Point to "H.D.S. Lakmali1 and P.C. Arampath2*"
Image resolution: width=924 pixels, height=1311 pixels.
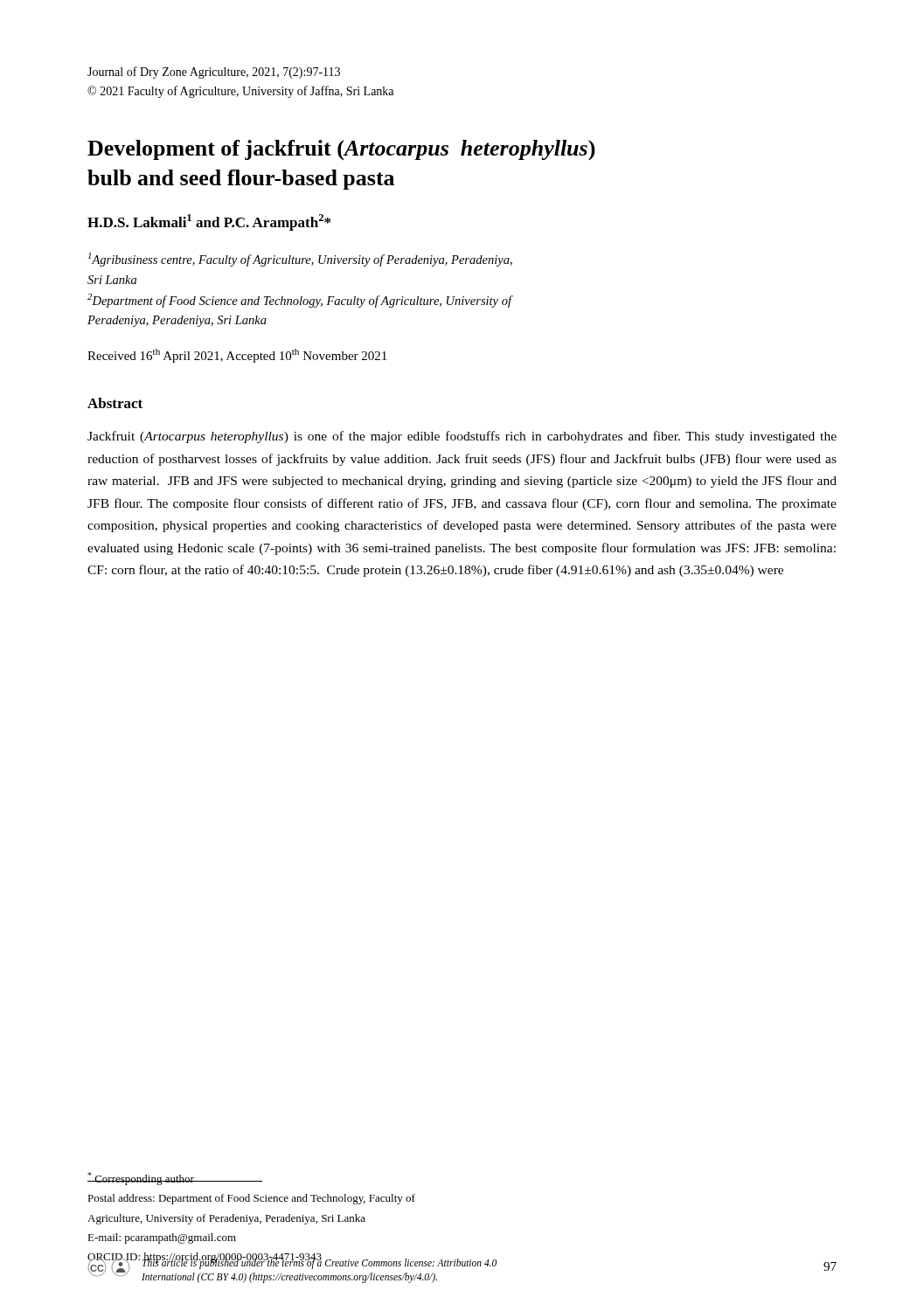[209, 221]
